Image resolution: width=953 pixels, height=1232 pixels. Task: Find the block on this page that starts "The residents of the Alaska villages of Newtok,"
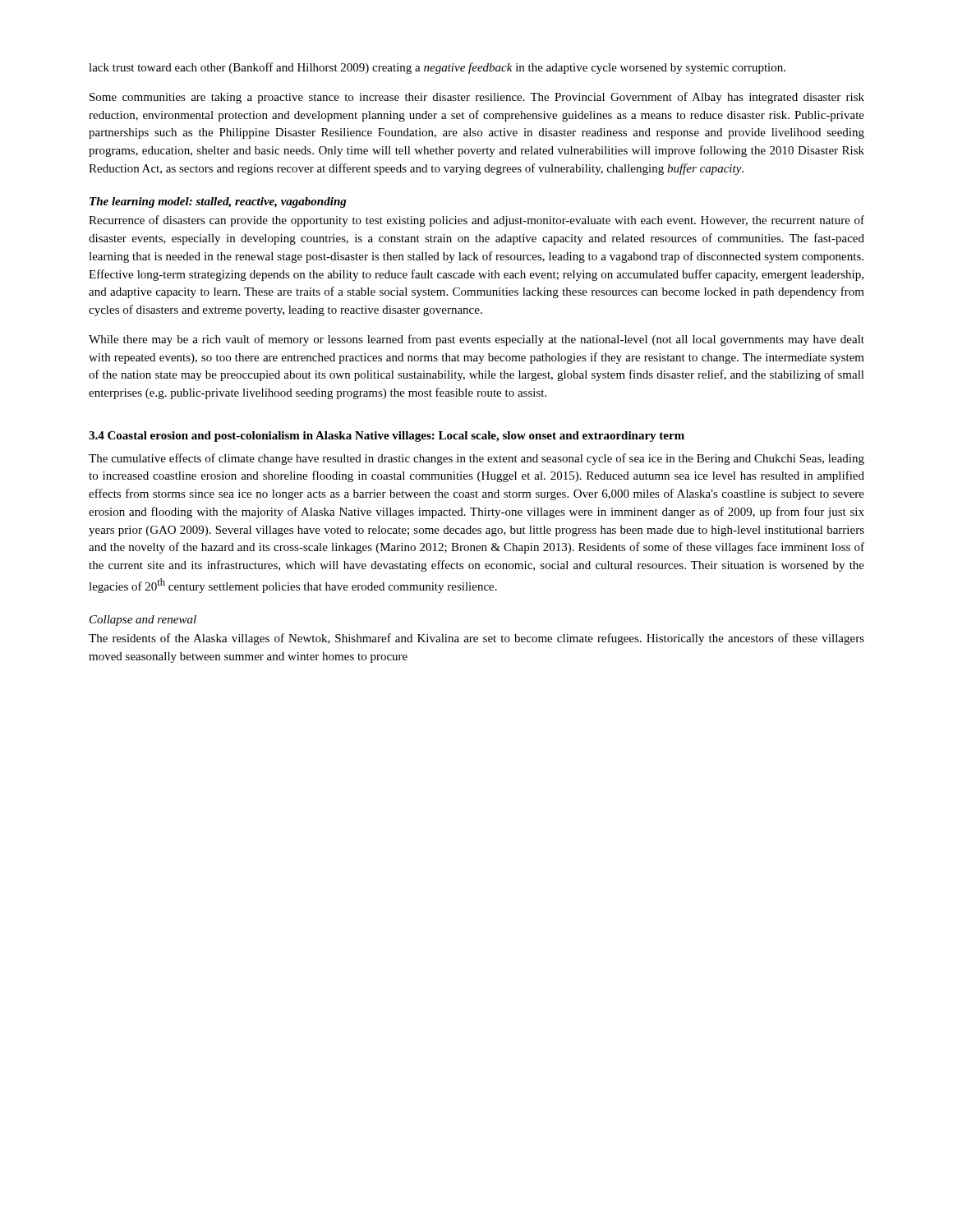(x=476, y=647)
